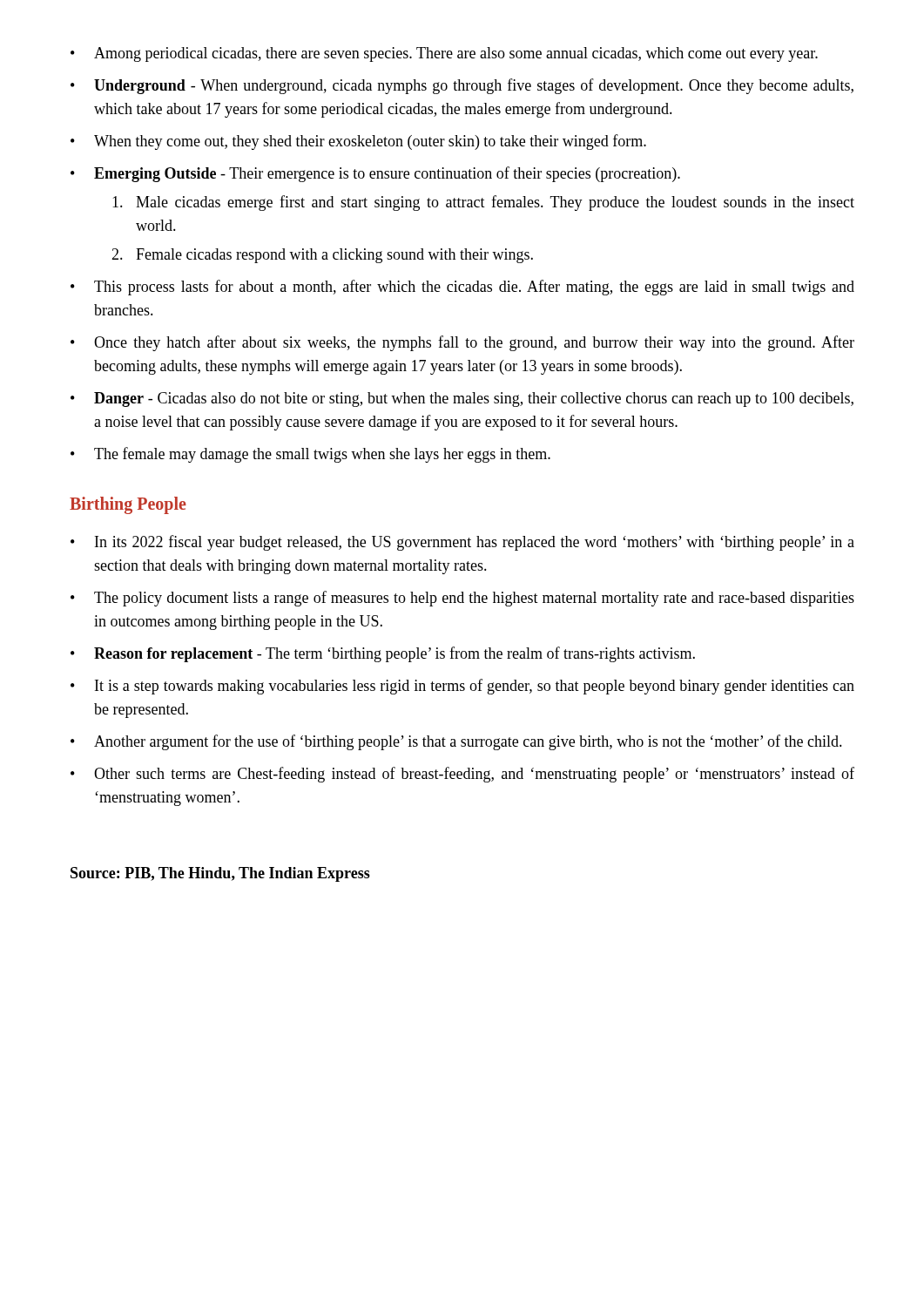Point to the region starting "When they come"
Image resolution: width=924 pixels, height=1307 pixels.
[x=370, y=141]
